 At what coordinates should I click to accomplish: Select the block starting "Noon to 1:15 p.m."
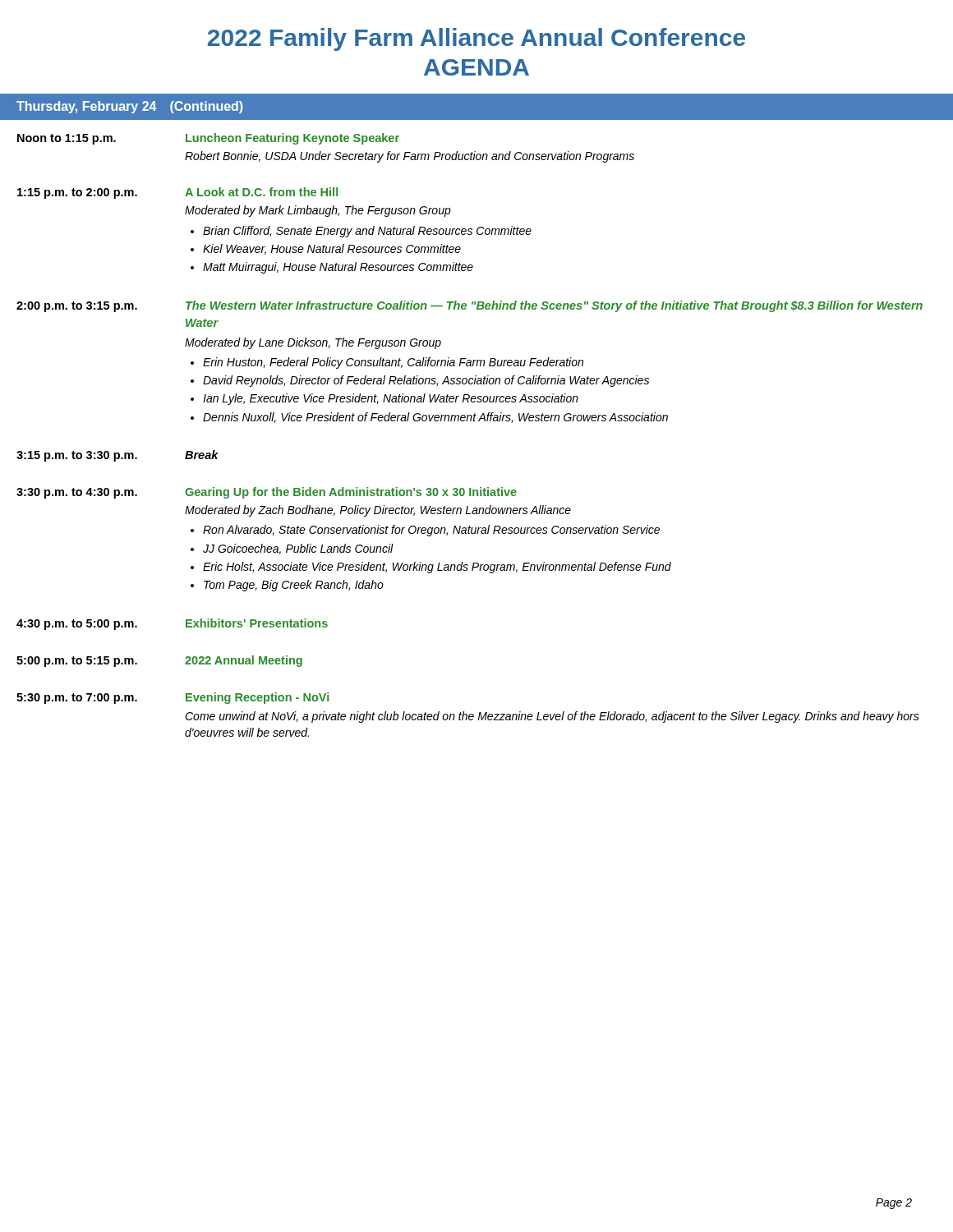point(476,147)
